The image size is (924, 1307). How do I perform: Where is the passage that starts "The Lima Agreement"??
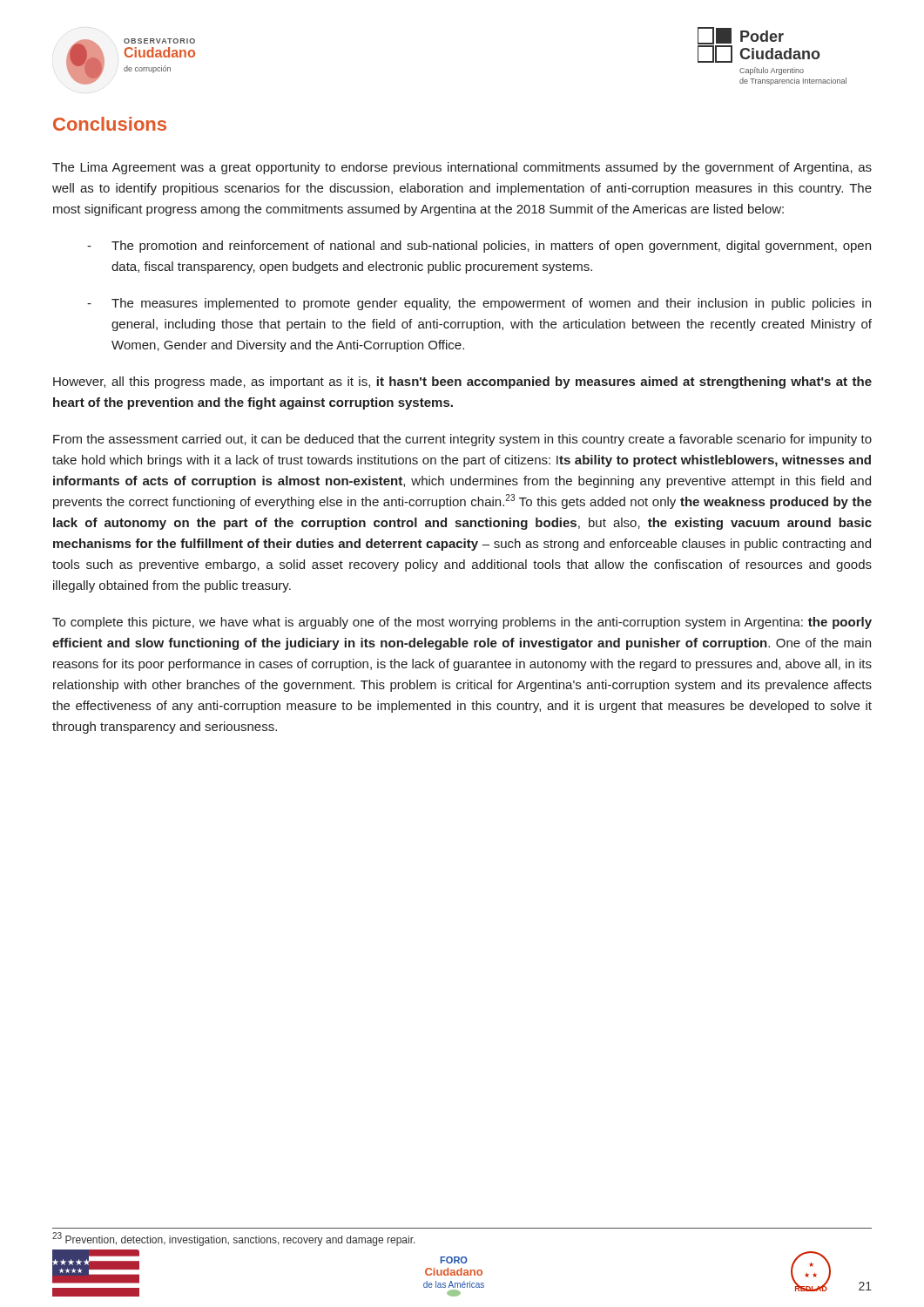462,188
